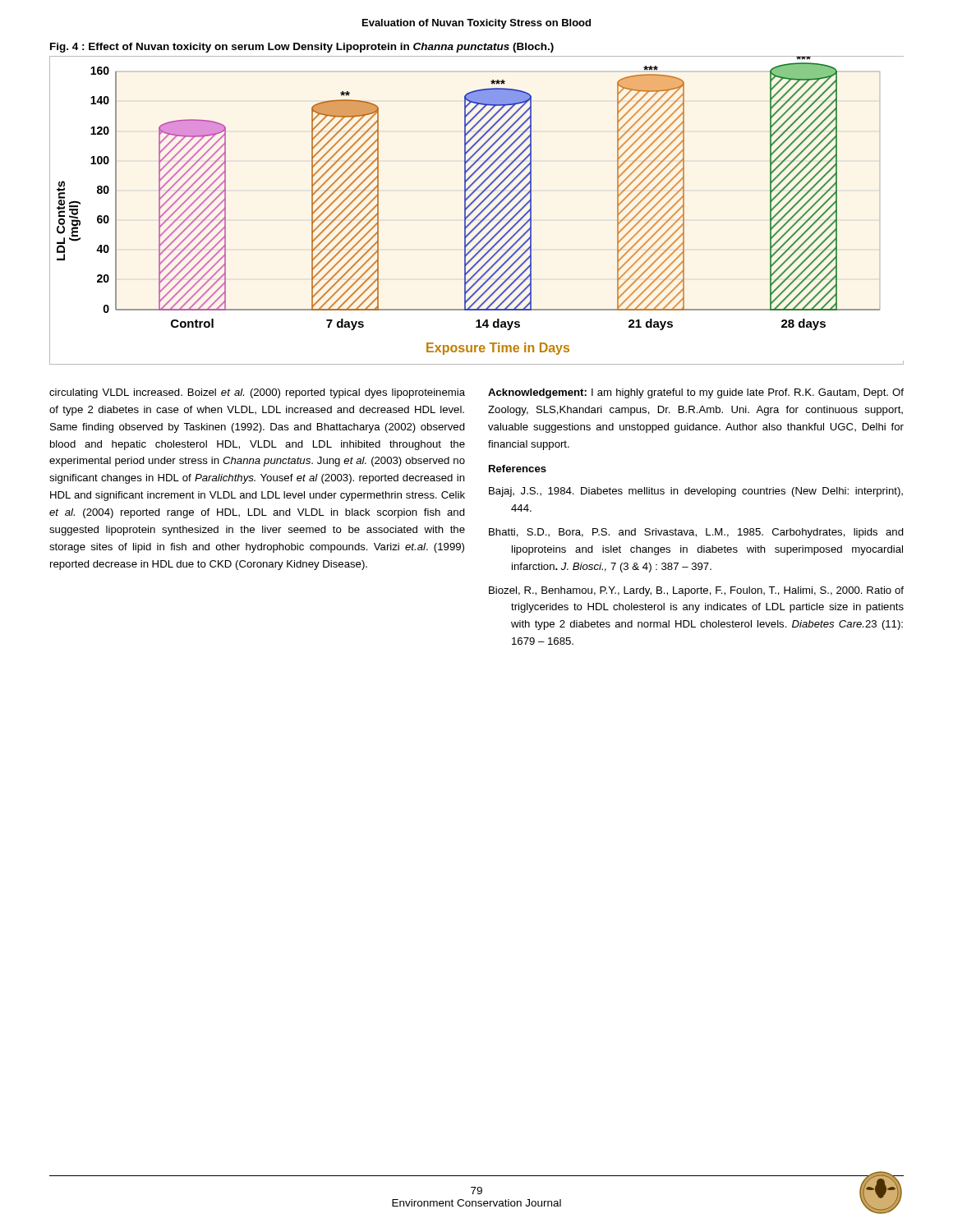Select the text block that reads "Acknowledgement: I am highly grateful"
The width and height of the screenshot is (953, 1232).
click(696, 418)
